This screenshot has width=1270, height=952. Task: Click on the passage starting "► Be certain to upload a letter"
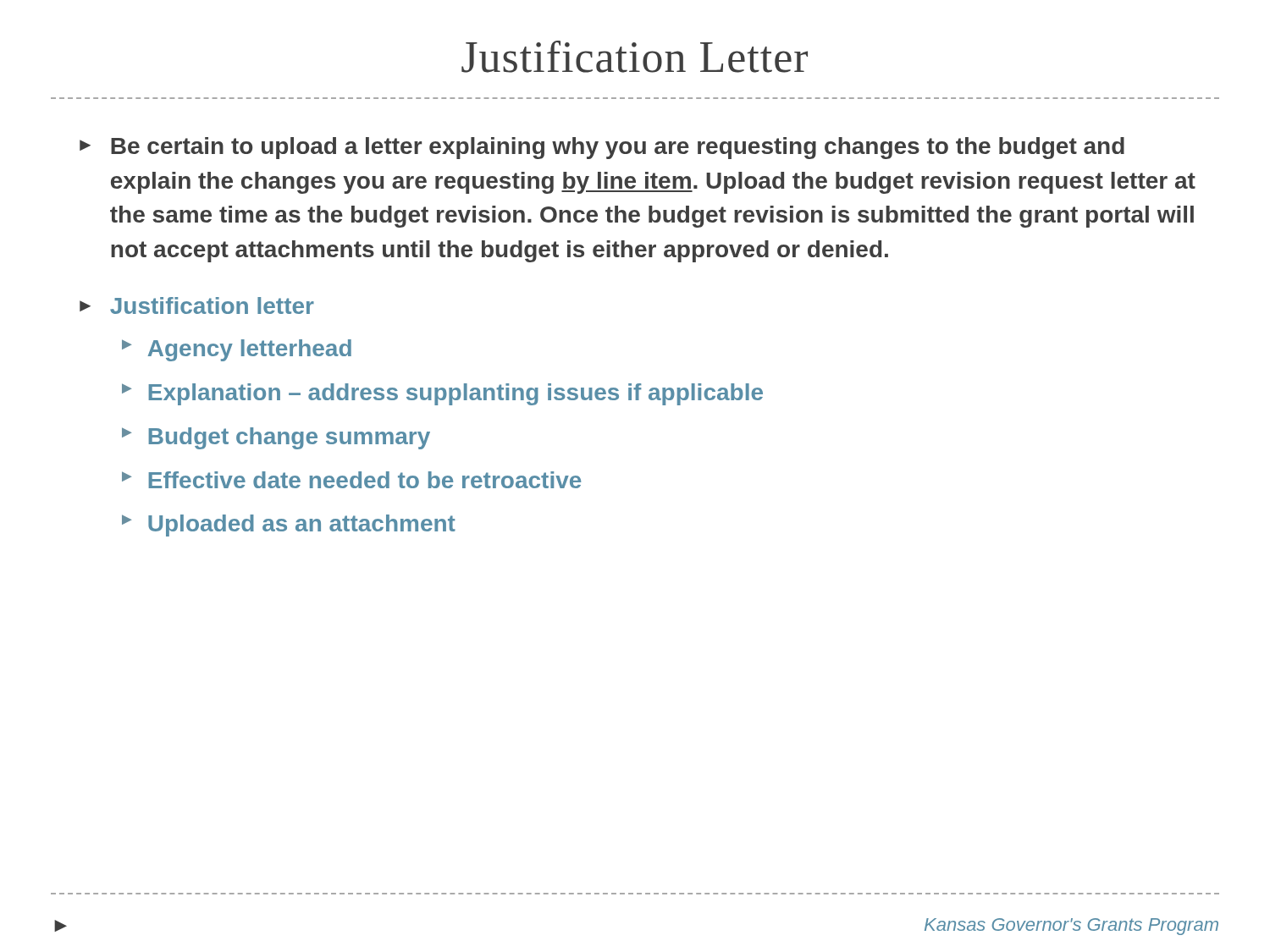click(x=639, y=198)
